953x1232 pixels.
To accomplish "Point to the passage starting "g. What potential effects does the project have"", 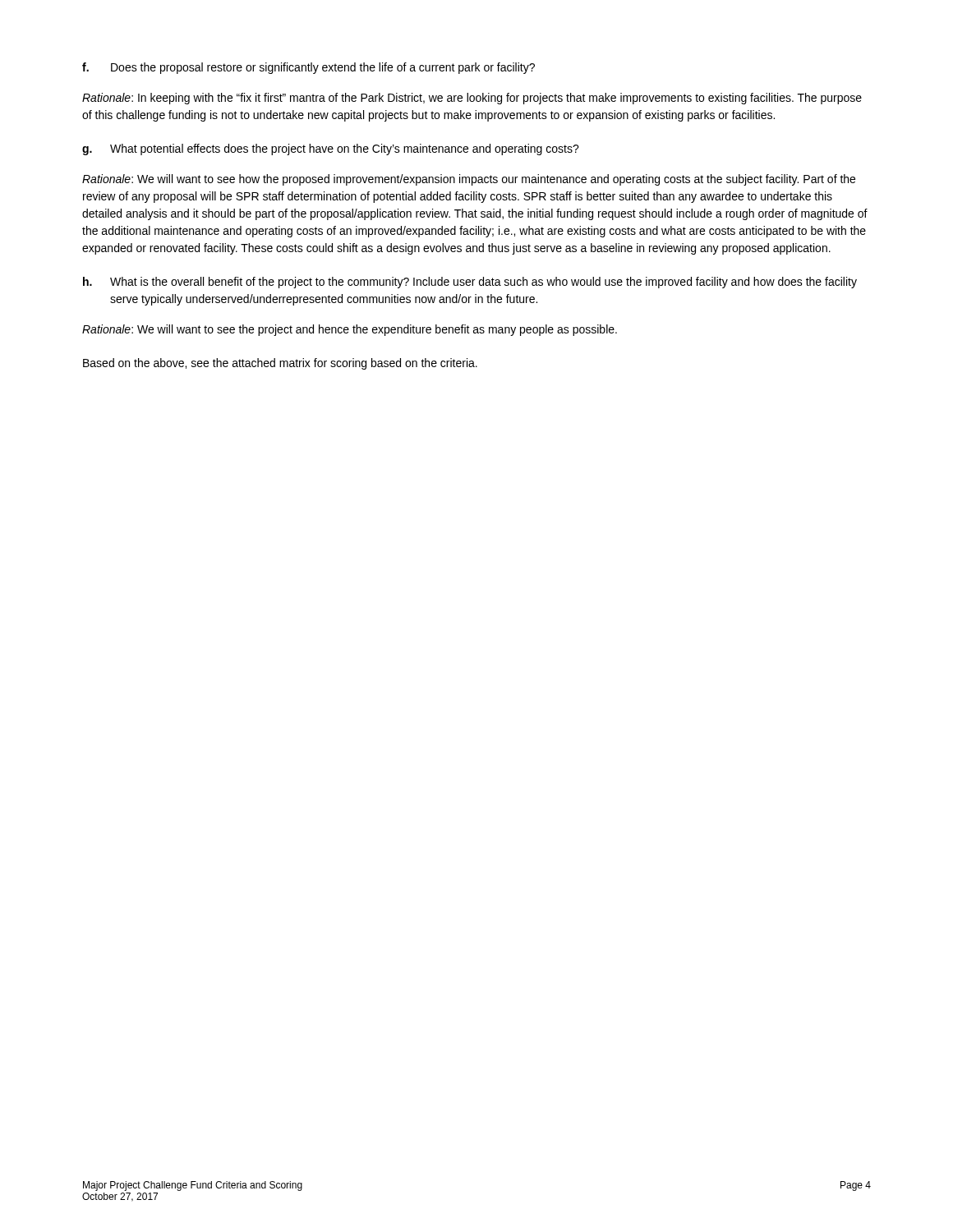I will [331, 149].
